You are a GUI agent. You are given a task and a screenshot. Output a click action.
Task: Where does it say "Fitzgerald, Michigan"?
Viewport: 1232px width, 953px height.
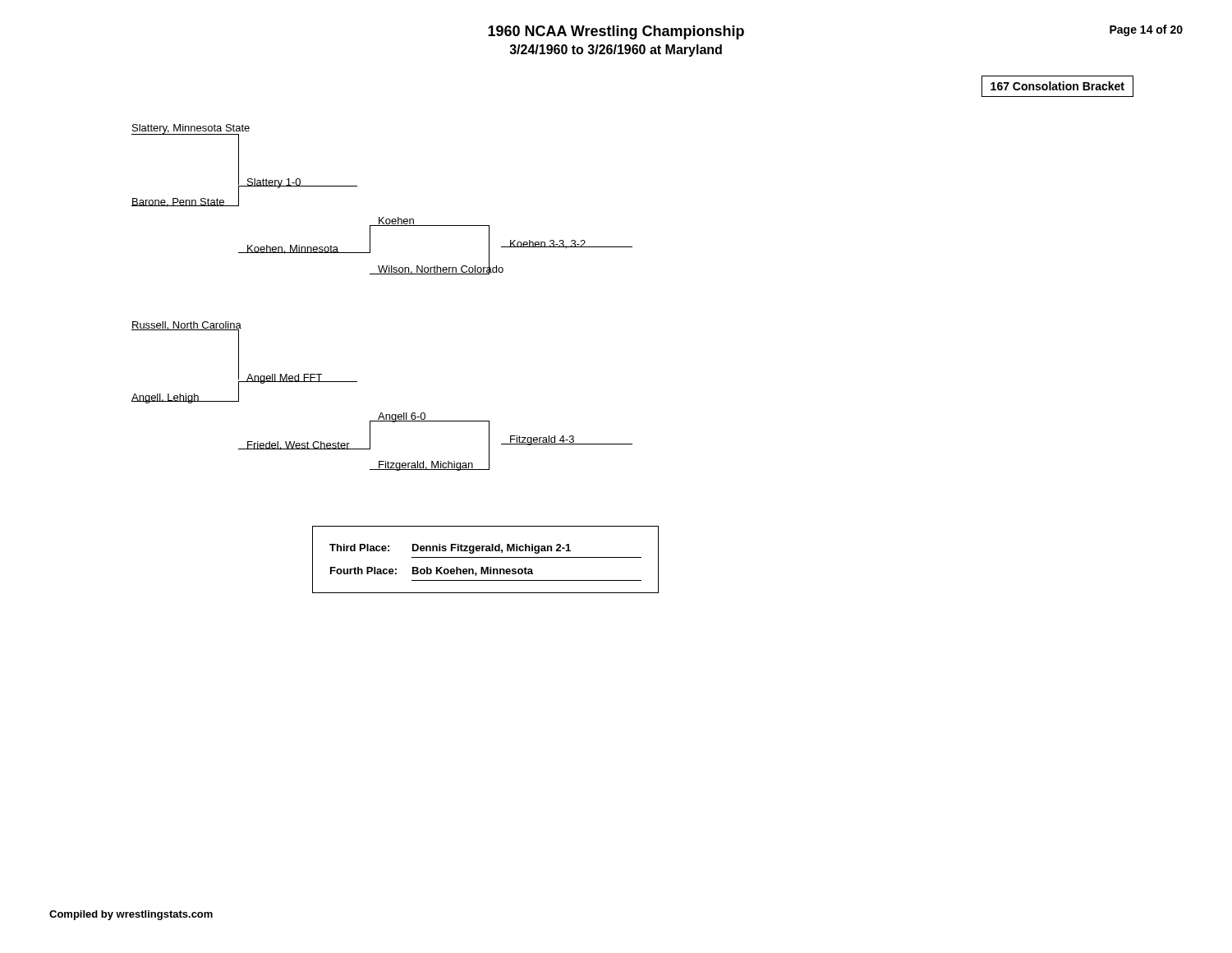click(x=426, y=465)
